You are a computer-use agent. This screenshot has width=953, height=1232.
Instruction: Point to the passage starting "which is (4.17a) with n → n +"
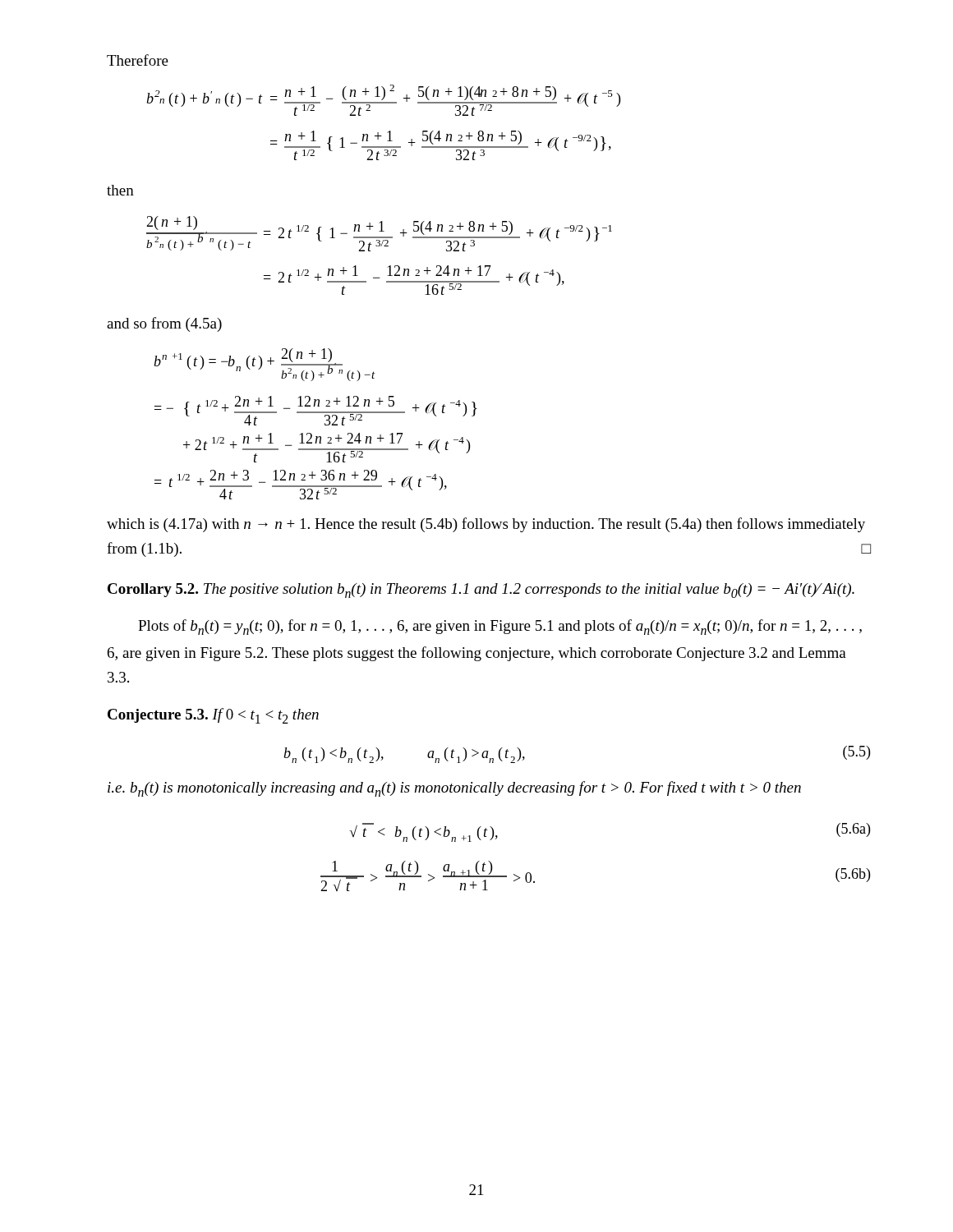[x=489, y=538]
